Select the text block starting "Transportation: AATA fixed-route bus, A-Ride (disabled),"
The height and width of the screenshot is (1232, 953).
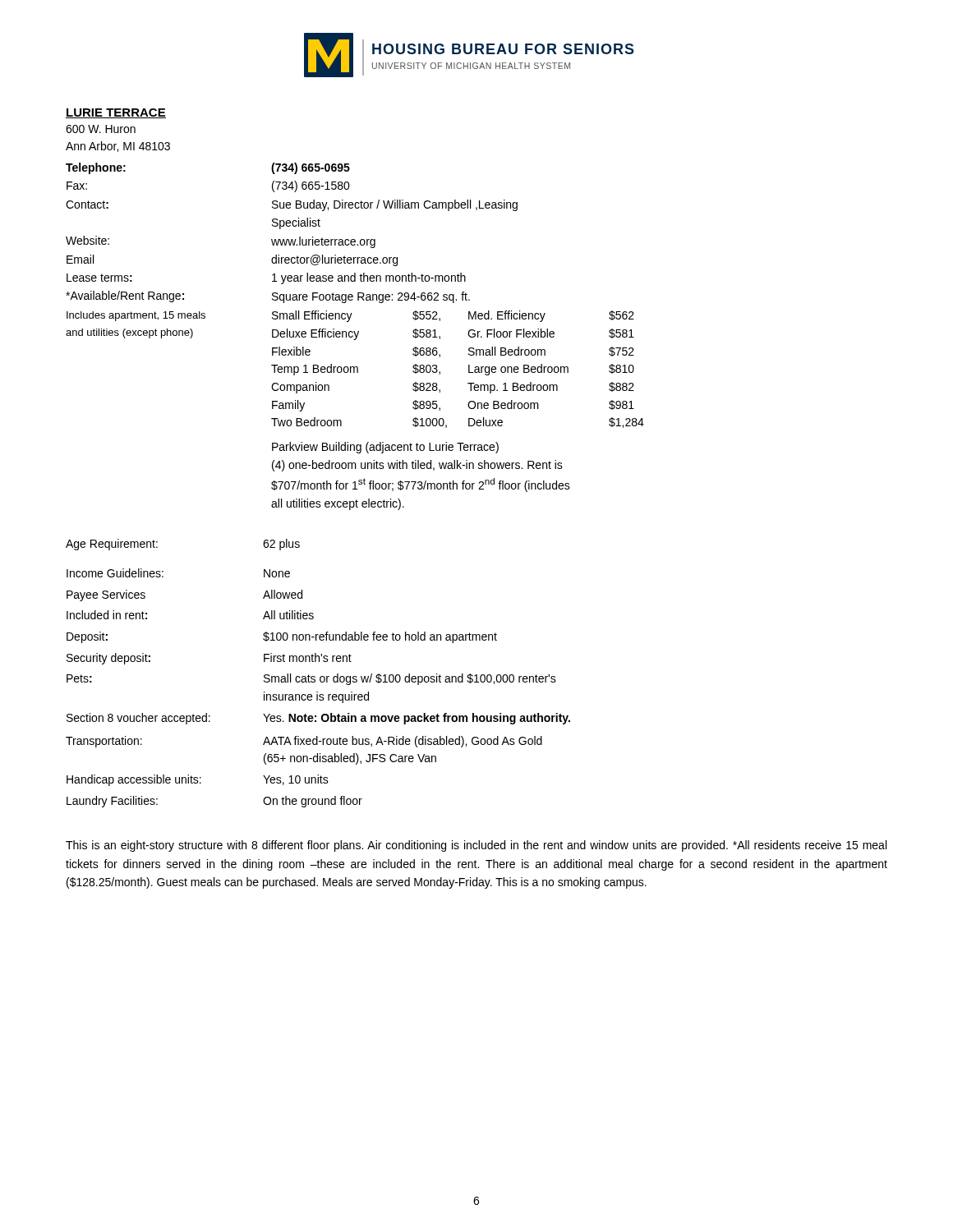[x=476, y=750]
